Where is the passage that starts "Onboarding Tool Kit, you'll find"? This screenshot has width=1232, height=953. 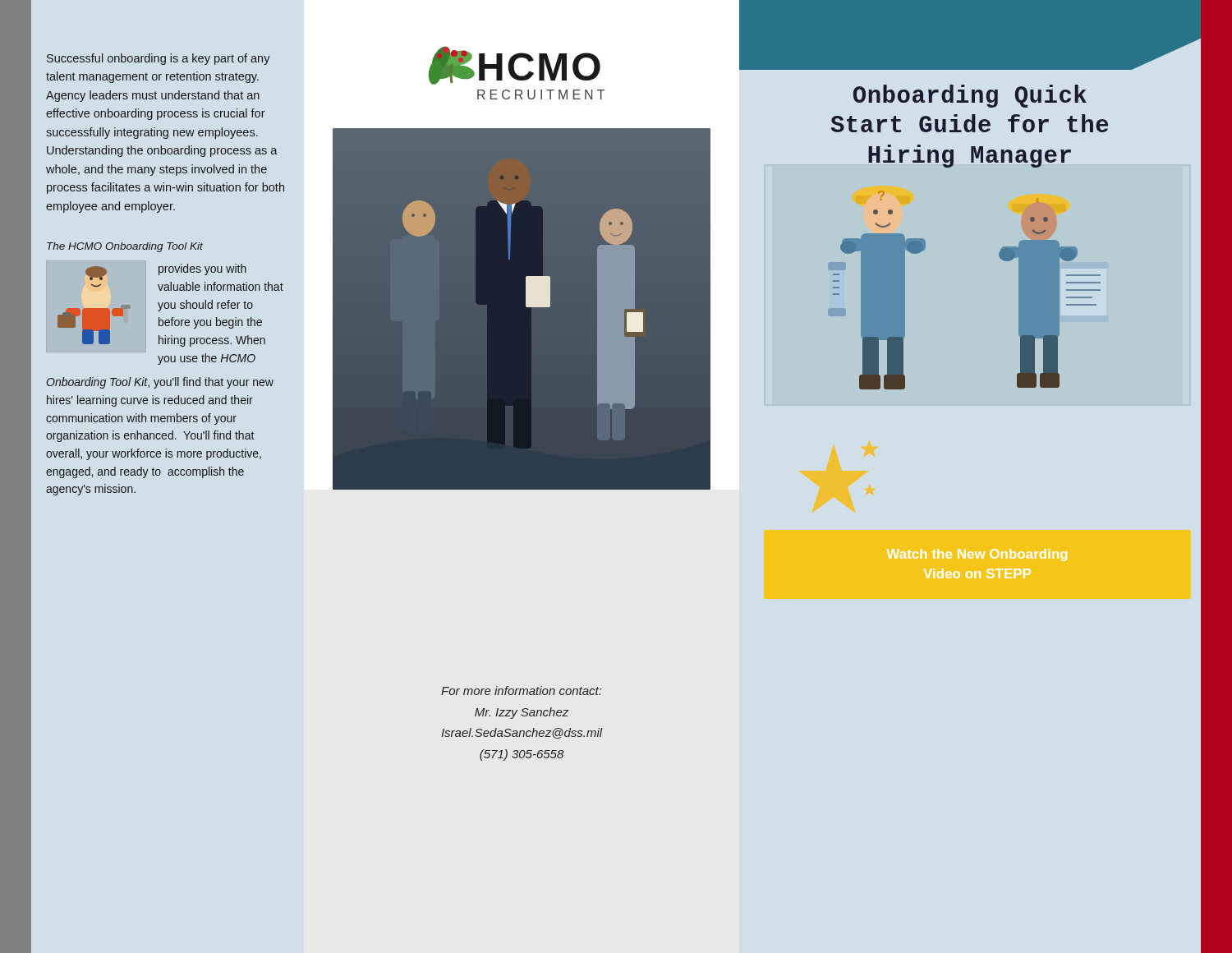pyautogui.click(x=160, y=436)
